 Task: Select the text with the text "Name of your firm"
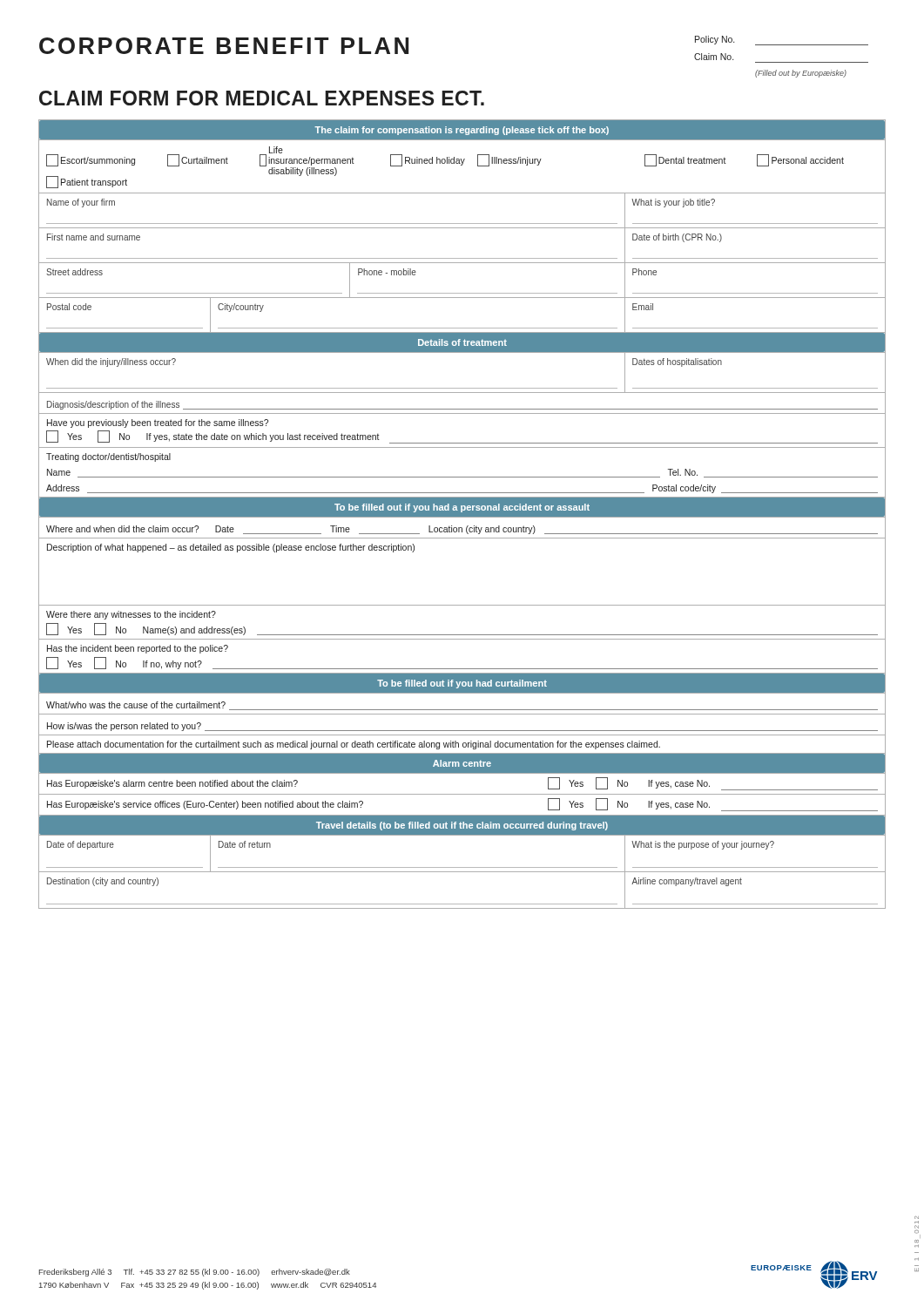pos(81,203)
